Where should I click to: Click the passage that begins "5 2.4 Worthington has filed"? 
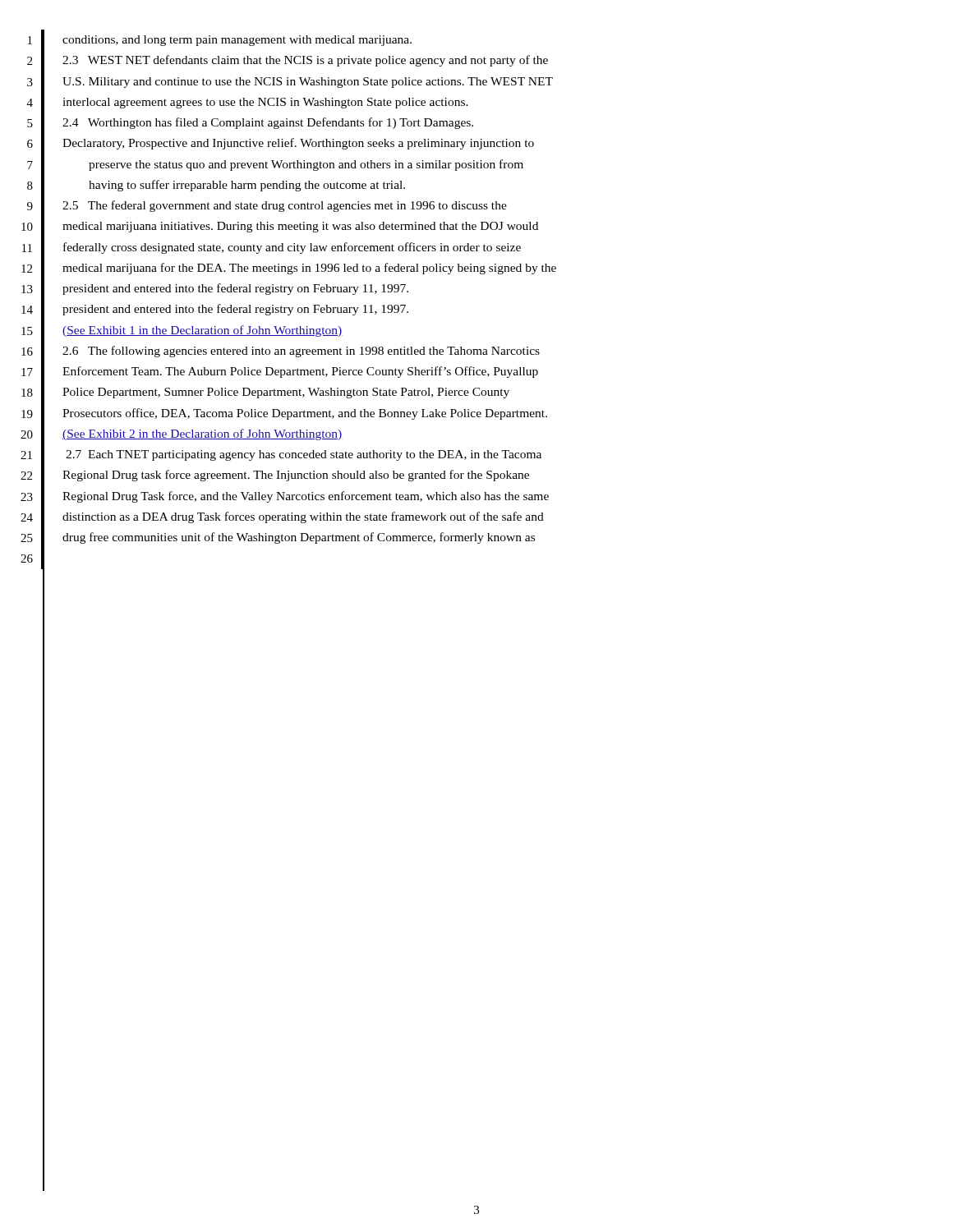[476, 123]
